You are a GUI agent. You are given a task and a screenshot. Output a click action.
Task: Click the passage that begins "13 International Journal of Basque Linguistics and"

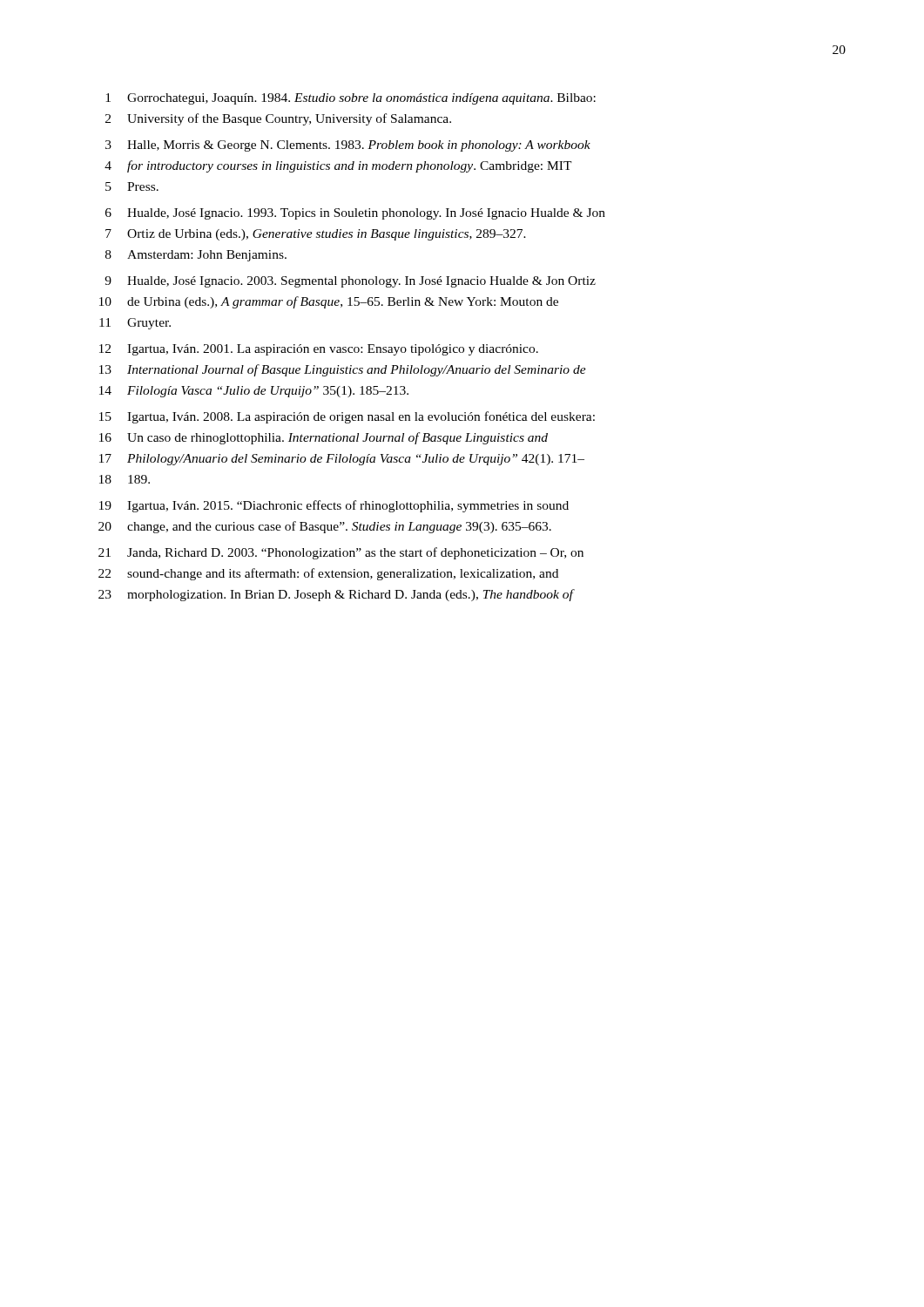point(462,370)
